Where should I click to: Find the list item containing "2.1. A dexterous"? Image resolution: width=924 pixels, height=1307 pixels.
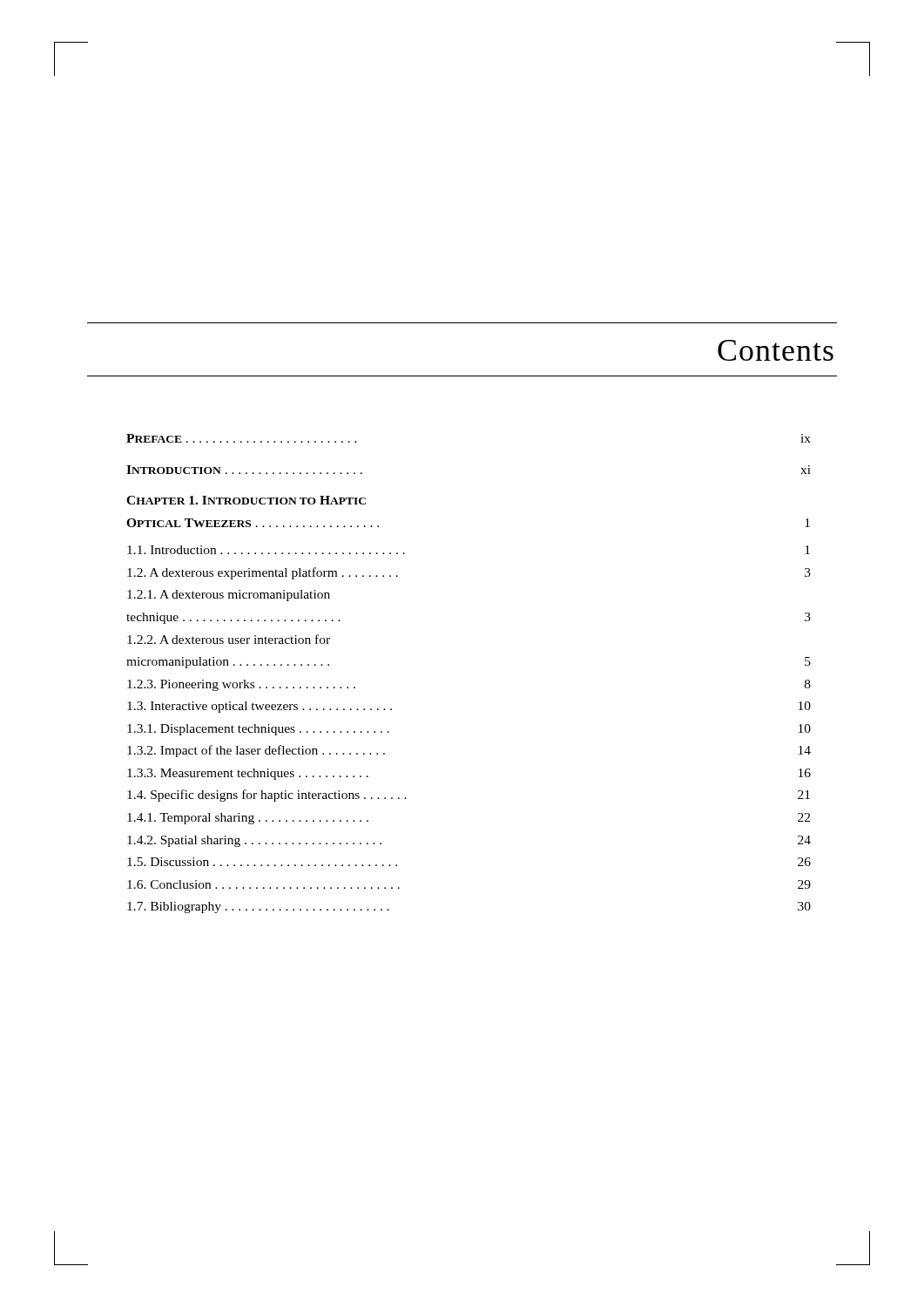229,596
